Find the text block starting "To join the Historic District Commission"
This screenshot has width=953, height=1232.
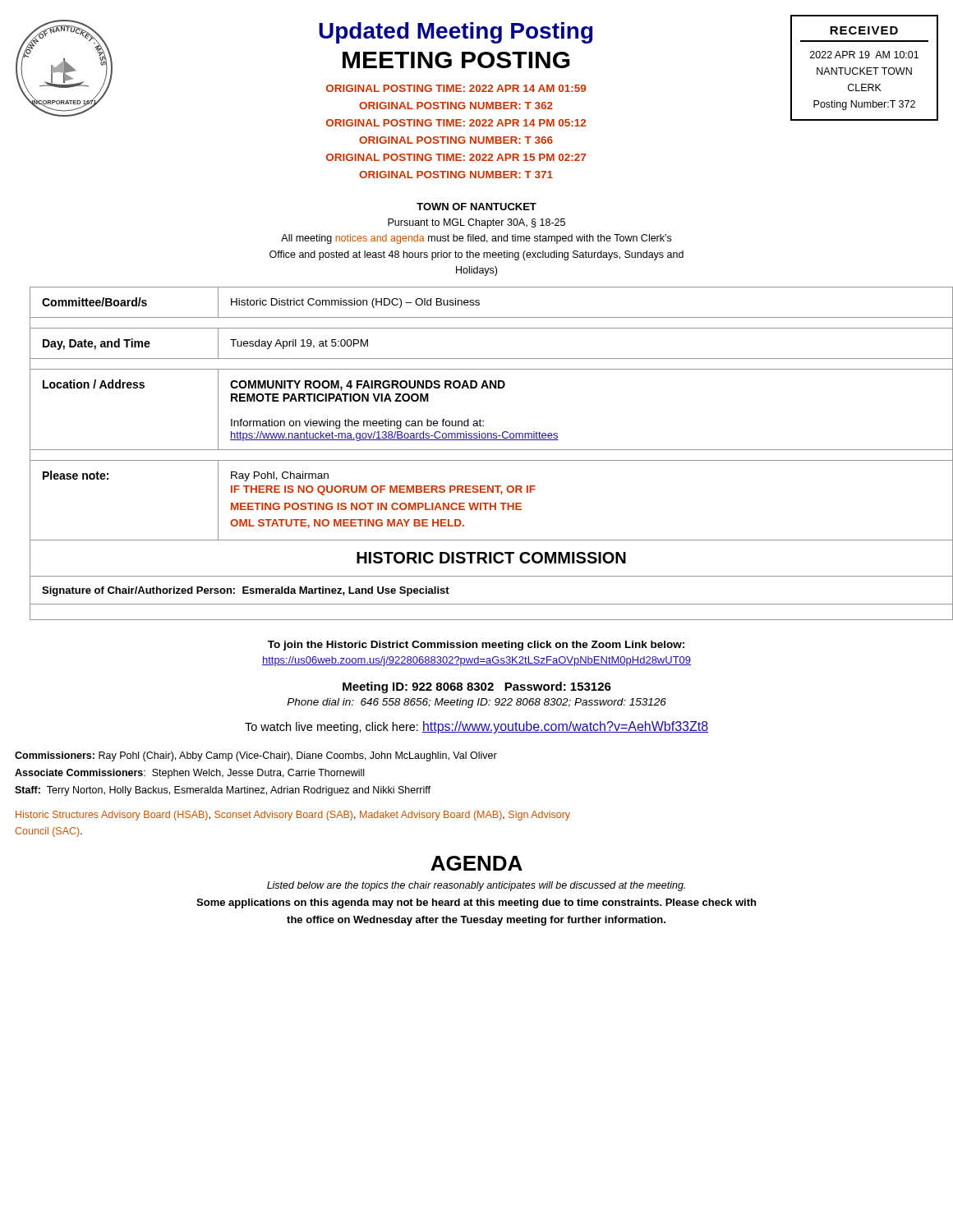tap(476, 652)
